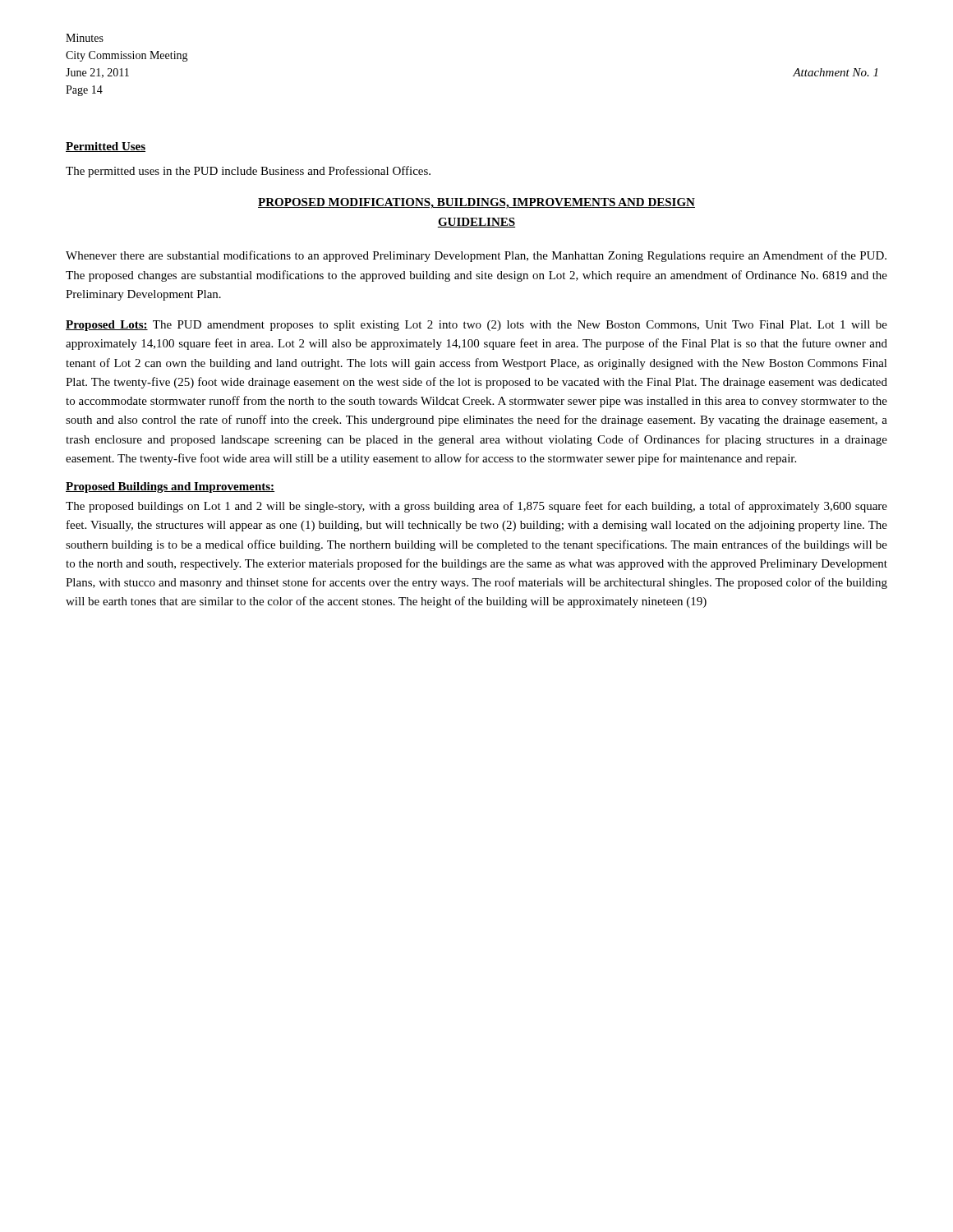Click the passage that begins "The permitted uses in the"
Screen dimensions: 1232x953
click(x=249, y=171)
